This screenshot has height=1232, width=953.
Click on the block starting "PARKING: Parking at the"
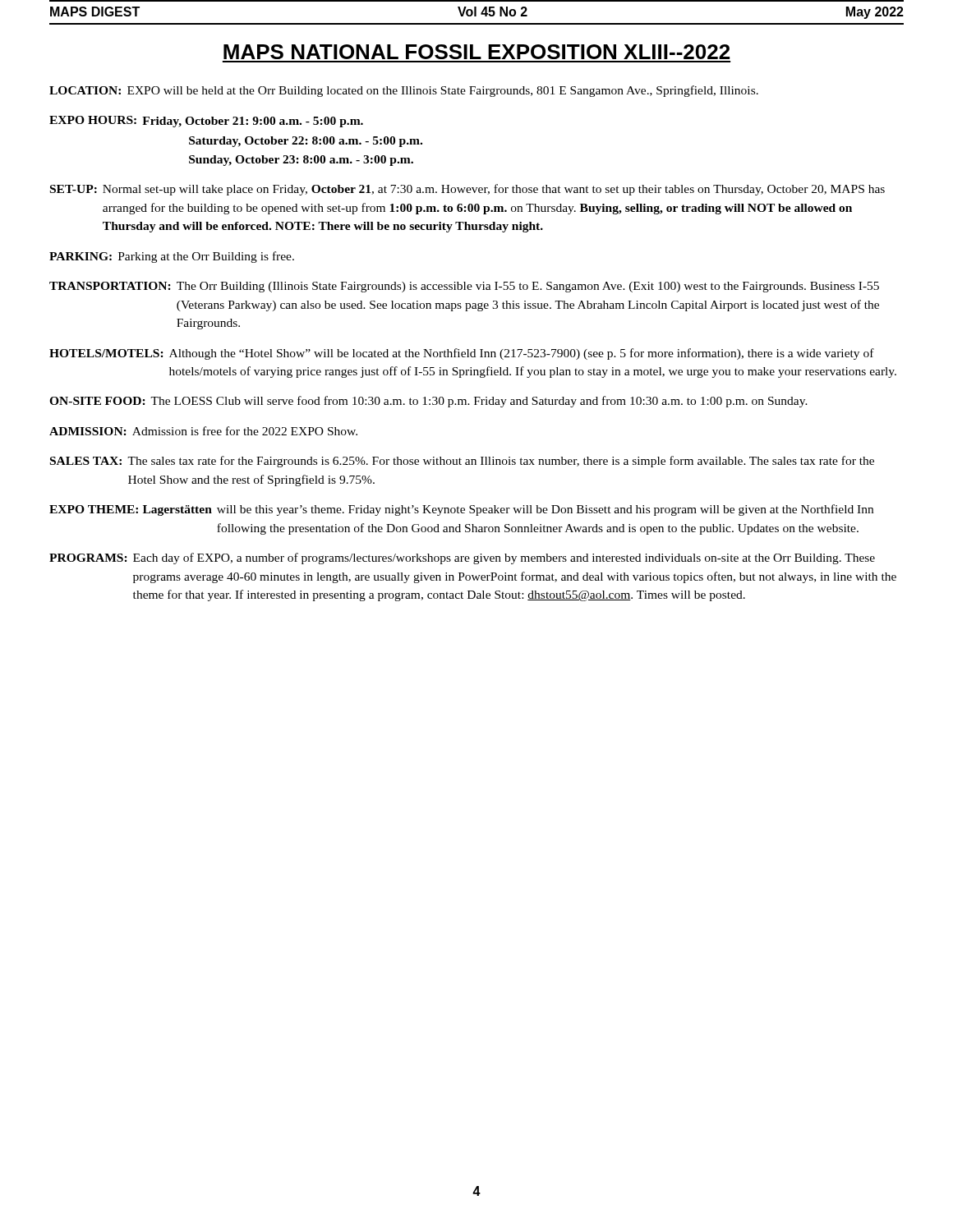coord(172,257)
